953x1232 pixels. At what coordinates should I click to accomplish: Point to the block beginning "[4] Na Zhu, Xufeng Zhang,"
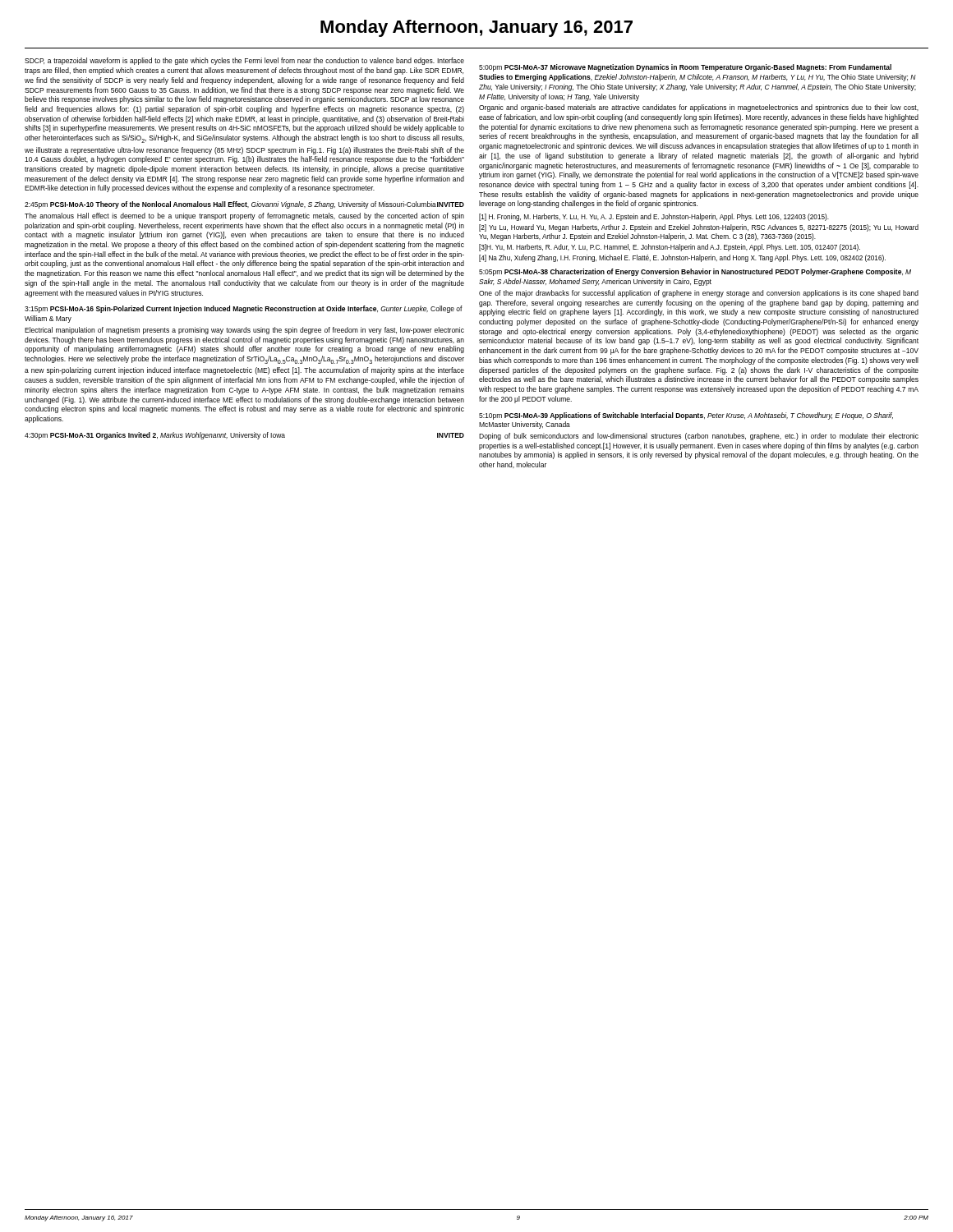(682, 259)
